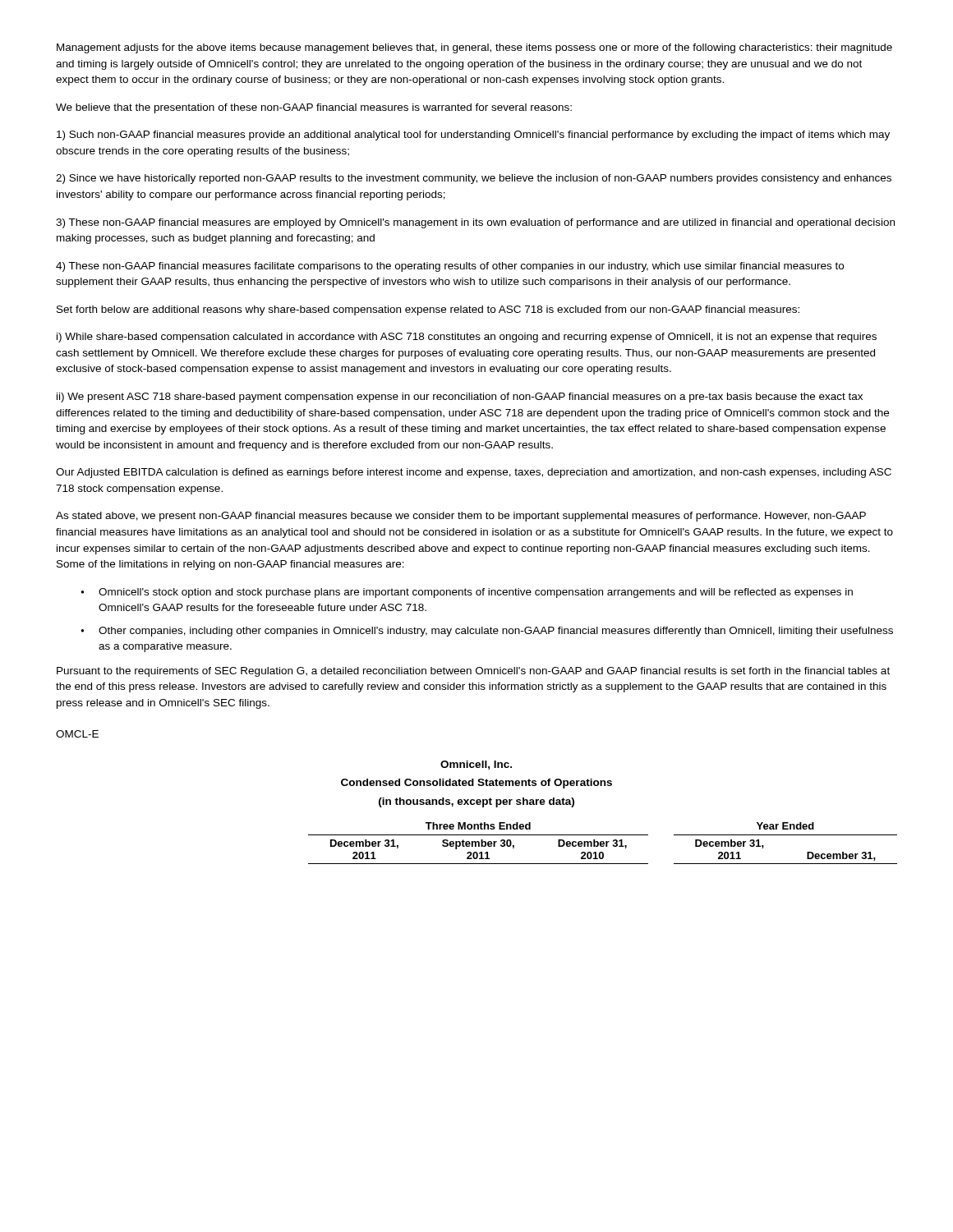Point to the text starting "4) These non-GAAP"
Image resolution: width=953 pixels, height=1232 pixels.
click(450, 273)
